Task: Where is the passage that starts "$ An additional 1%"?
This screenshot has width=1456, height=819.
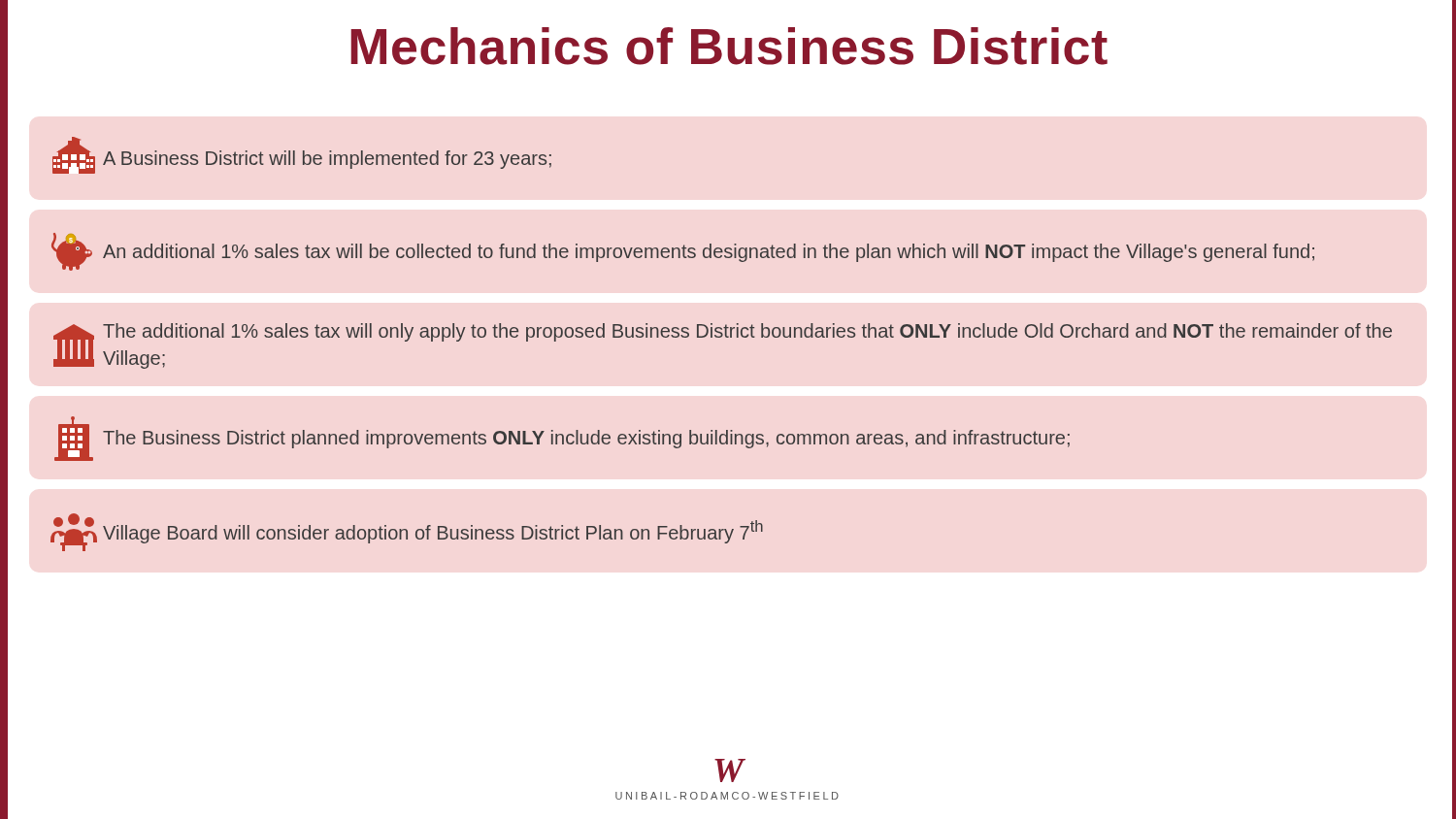Action: click(x=726, y=251)
